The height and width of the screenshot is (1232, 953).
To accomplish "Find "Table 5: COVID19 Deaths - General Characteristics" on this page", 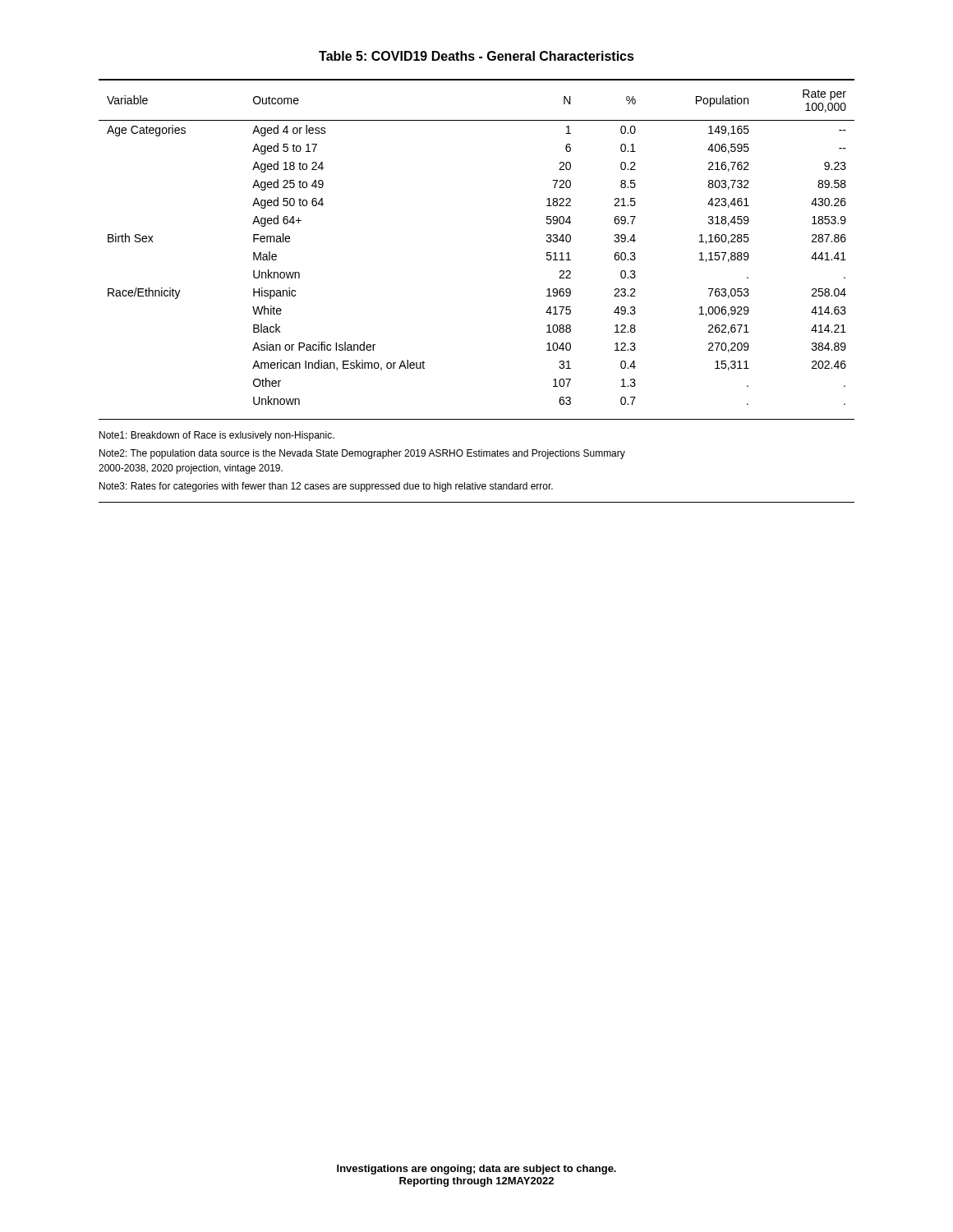I will click(x=476, y=56).
